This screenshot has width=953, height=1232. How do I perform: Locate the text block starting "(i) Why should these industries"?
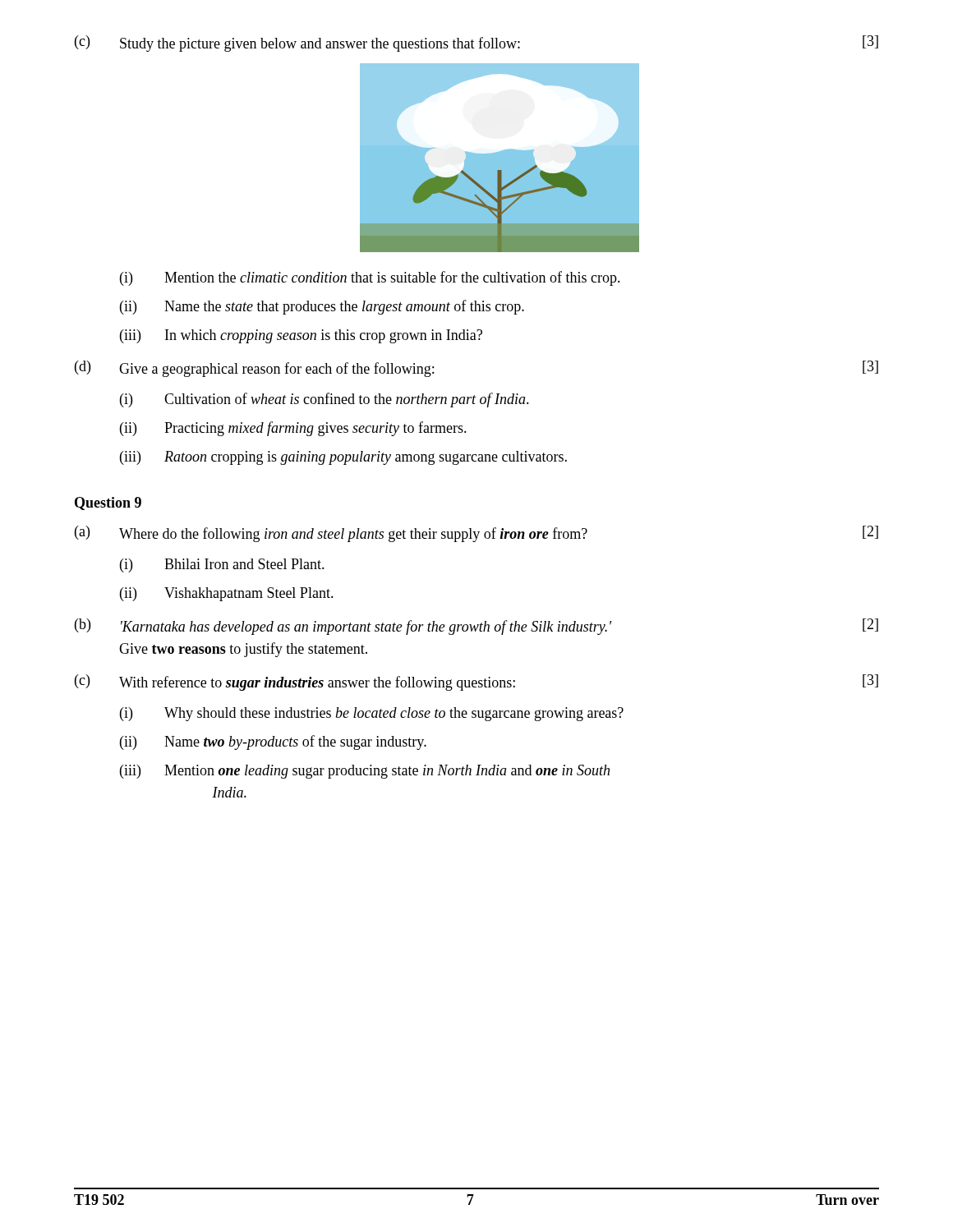499,713
